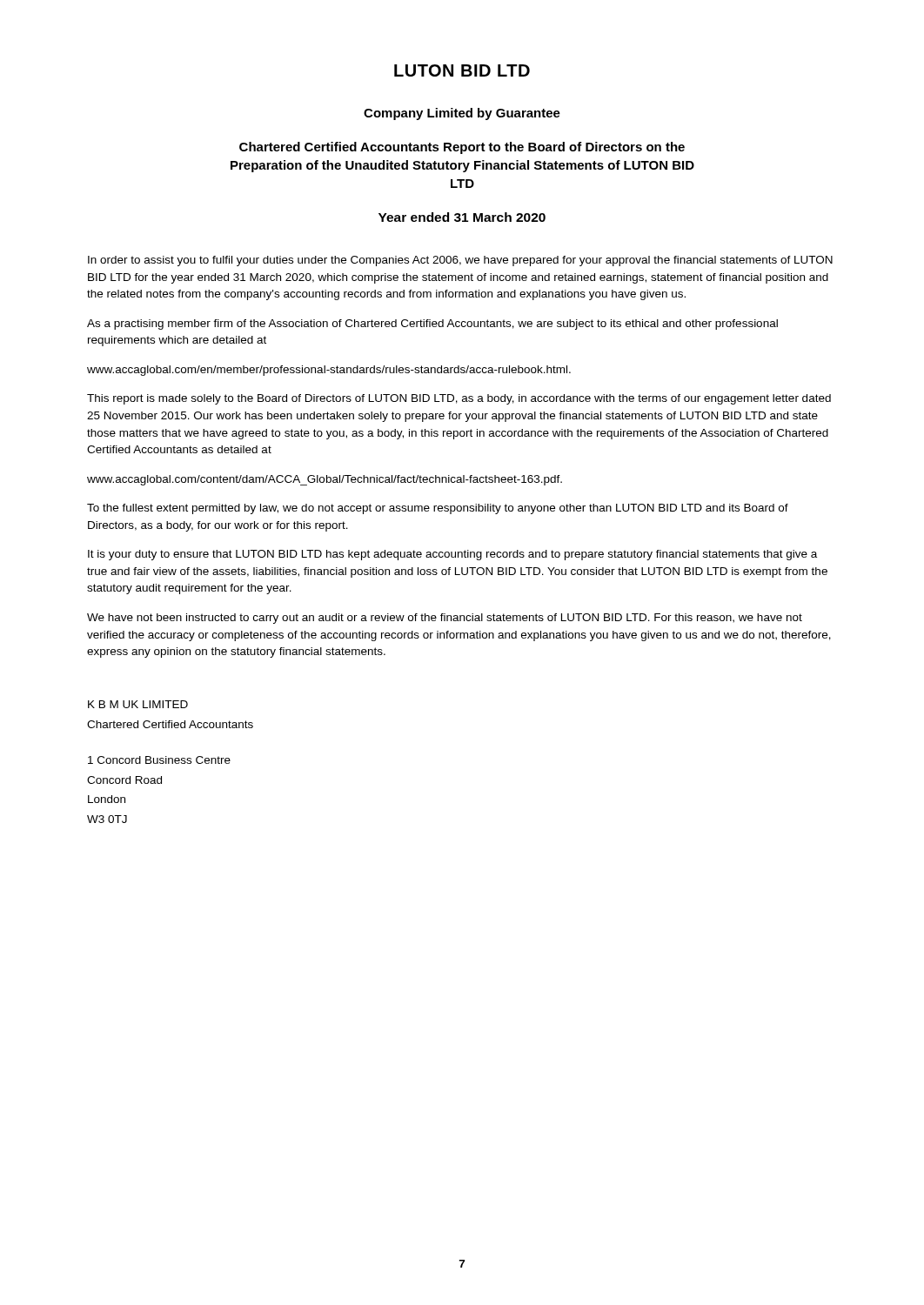
Task: Click on the element starting "K B M UK LIMITED Chartered Certified Accountants"
Action: coord(170,714)
